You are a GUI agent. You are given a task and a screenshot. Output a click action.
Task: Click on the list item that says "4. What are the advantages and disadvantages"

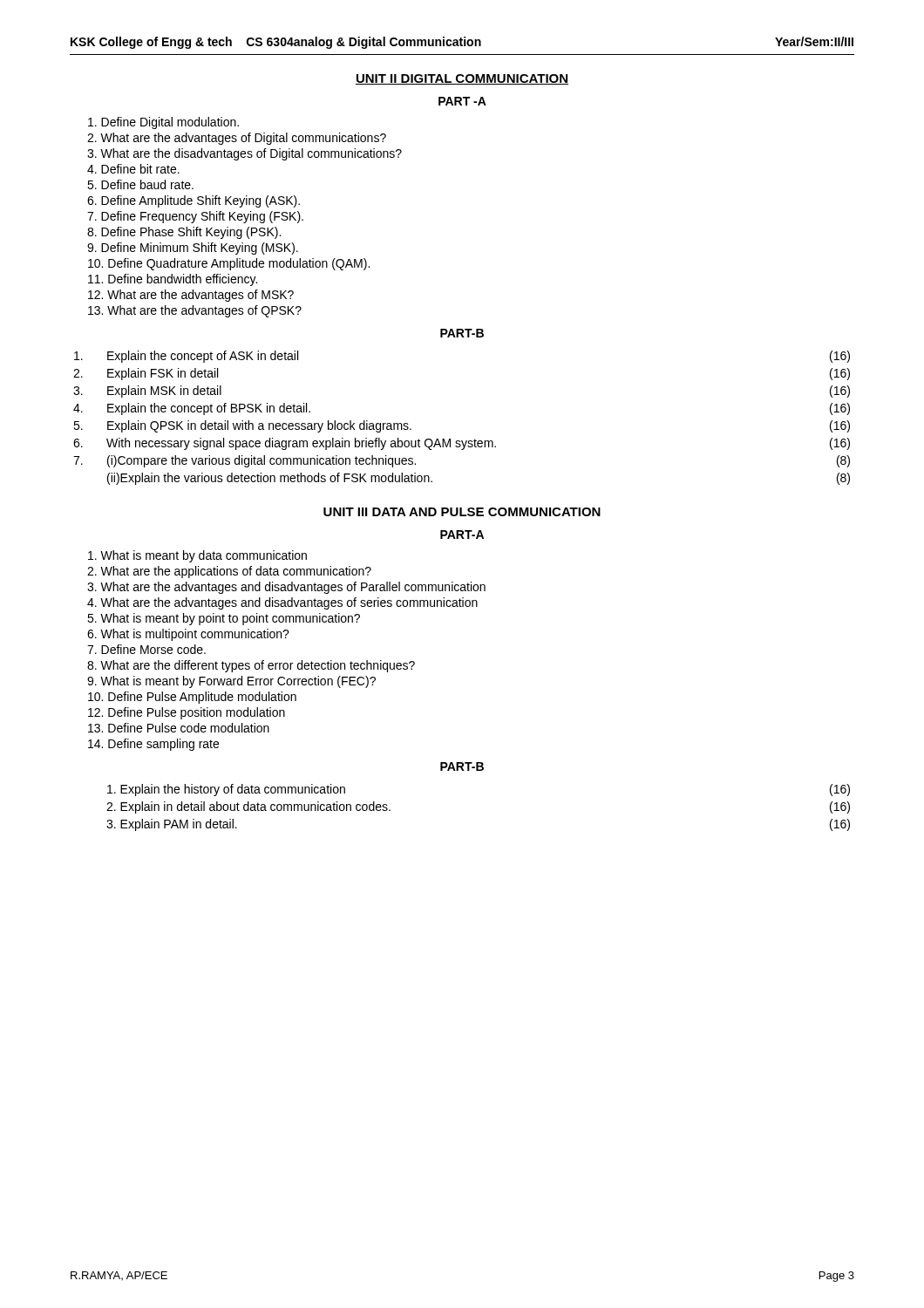coord(283,603)
